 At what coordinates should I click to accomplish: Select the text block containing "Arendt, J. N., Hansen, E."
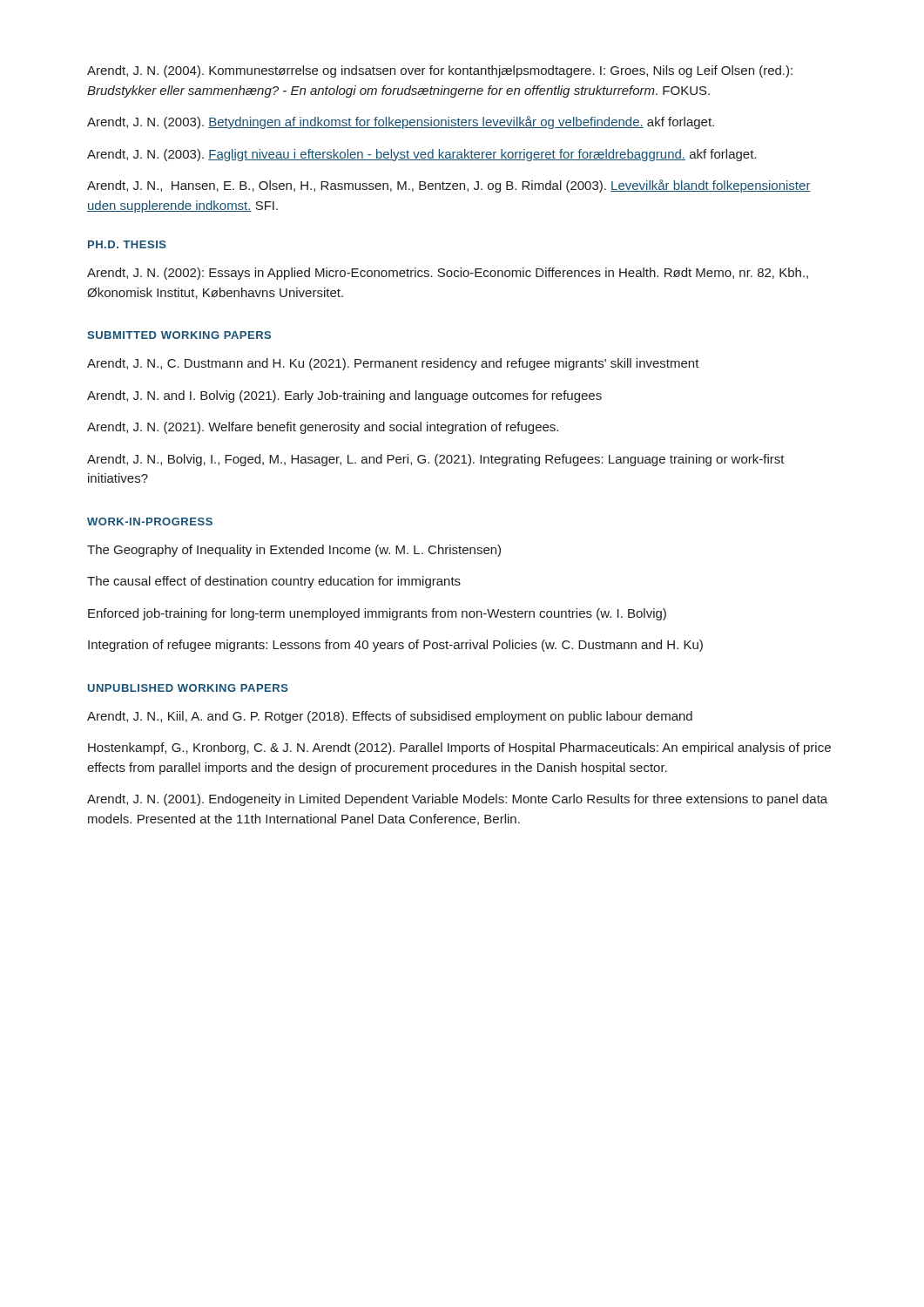(449, 195)
